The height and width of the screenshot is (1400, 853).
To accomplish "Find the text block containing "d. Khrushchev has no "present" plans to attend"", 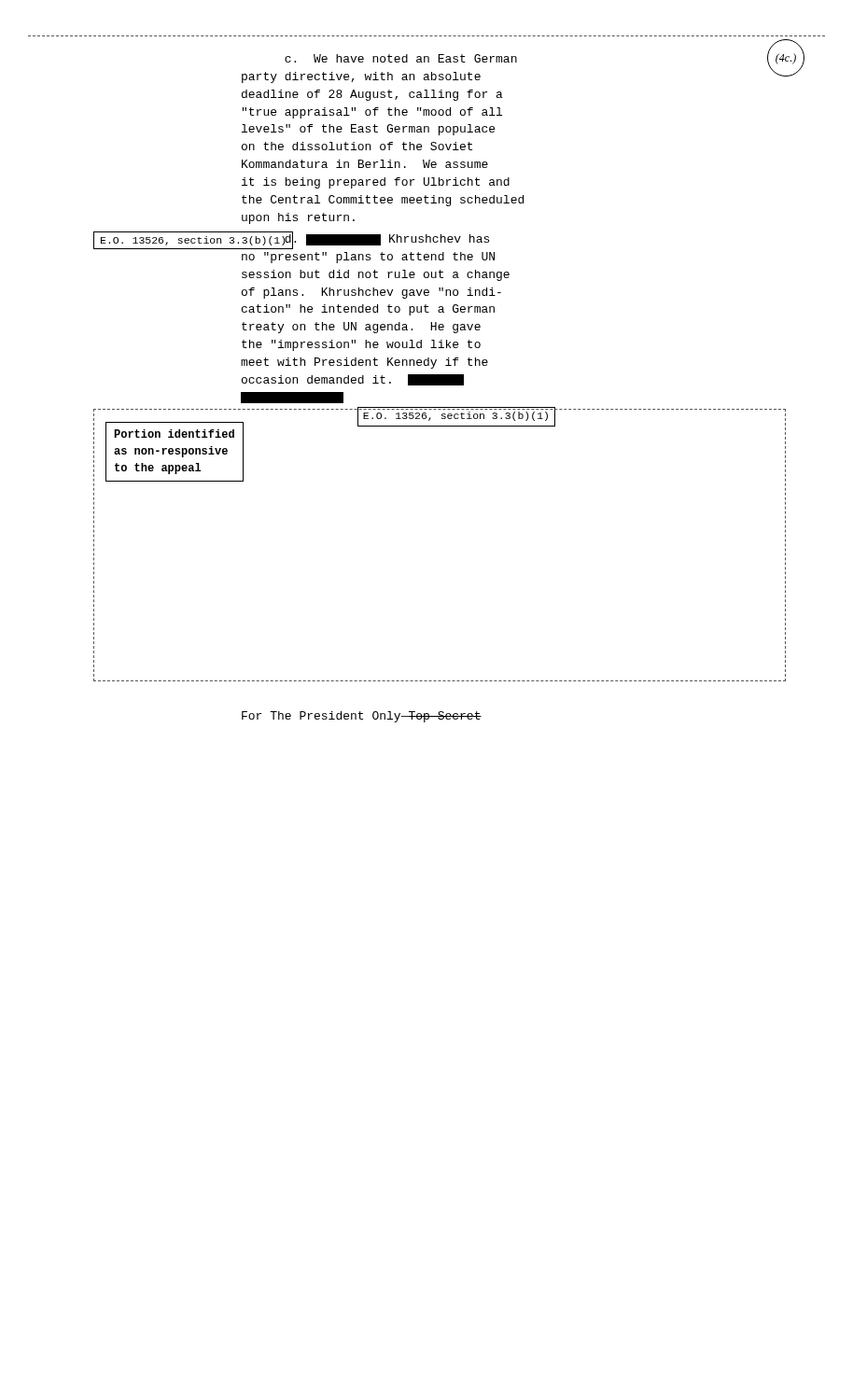I will coord(398,329).
